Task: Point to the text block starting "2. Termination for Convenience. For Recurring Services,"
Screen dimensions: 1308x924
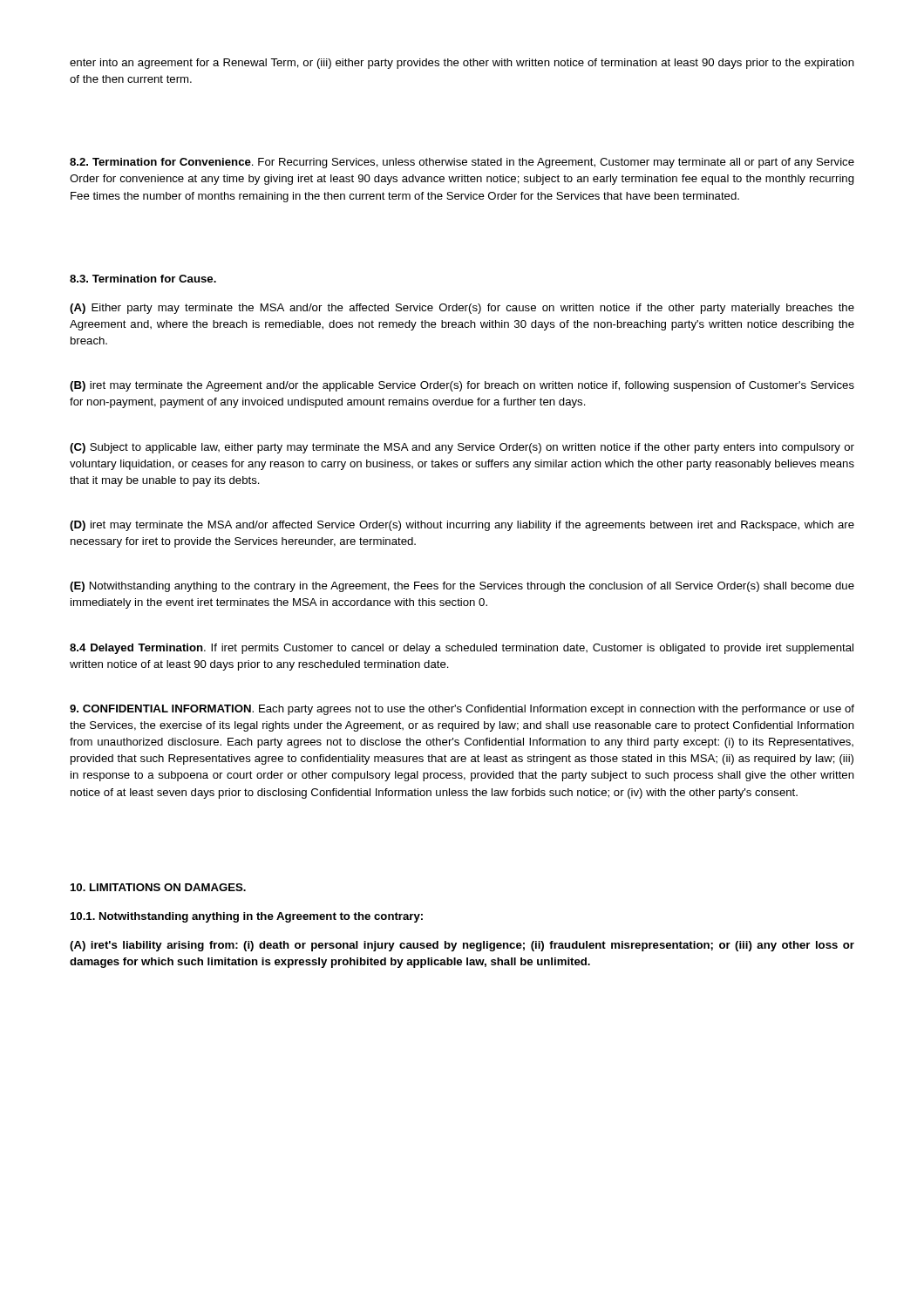Action: 462,179
